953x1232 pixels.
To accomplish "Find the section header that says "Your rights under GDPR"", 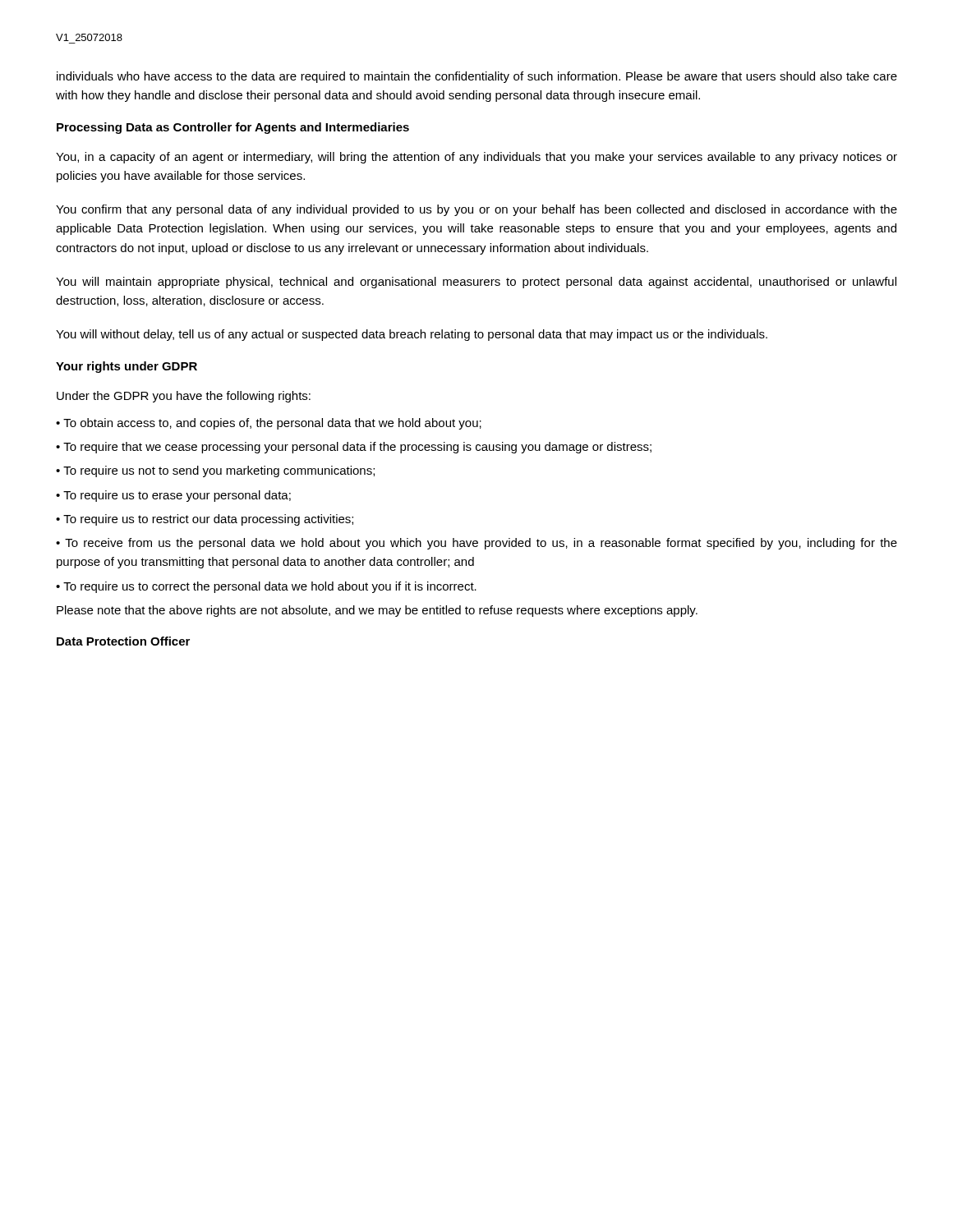I will click(x=127, y=365).
